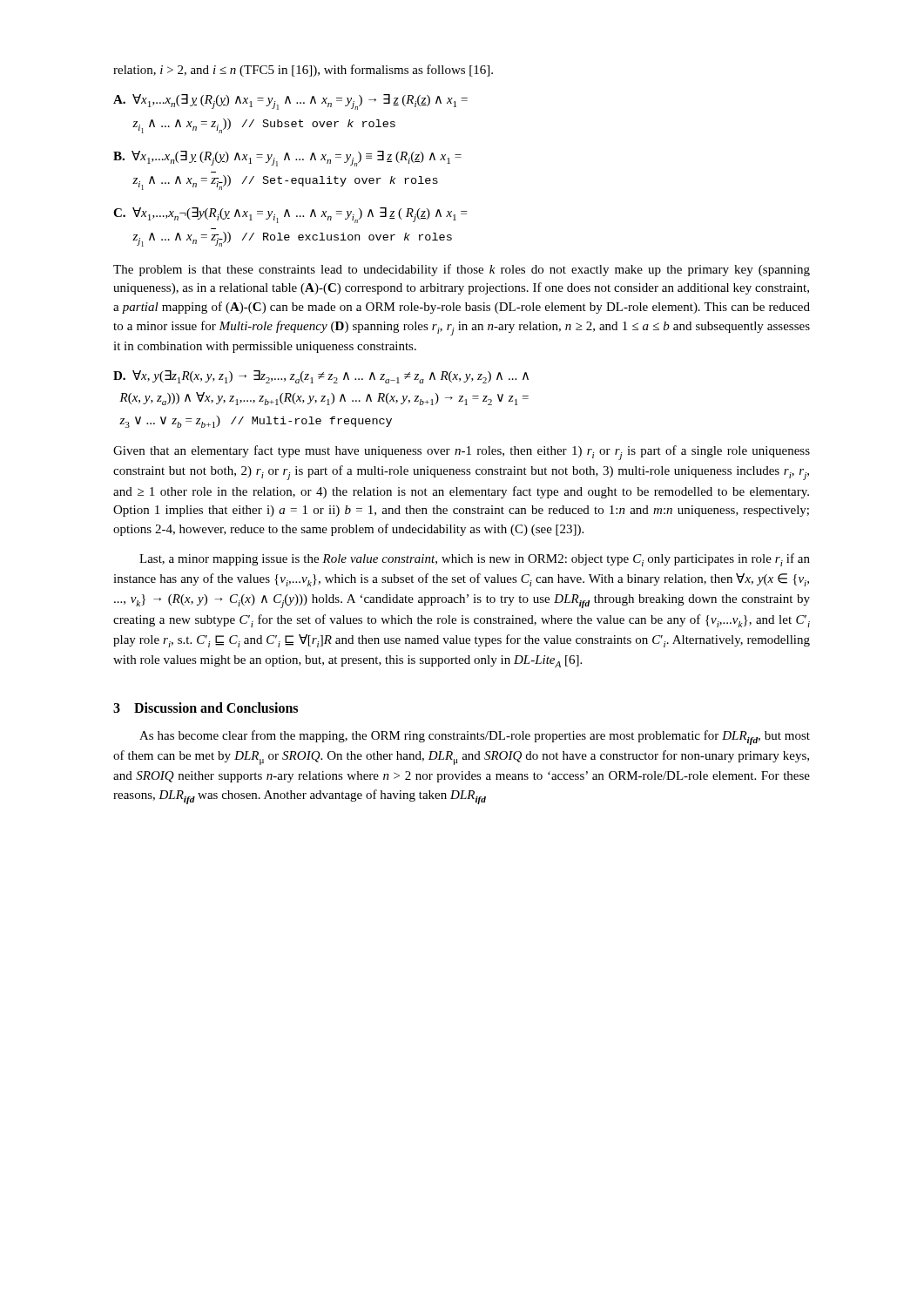Screen dimensions: 1307x924
Task: Where is the passage that starts "The problem is that these constraints lead to"?
Action: click(462, 307)
